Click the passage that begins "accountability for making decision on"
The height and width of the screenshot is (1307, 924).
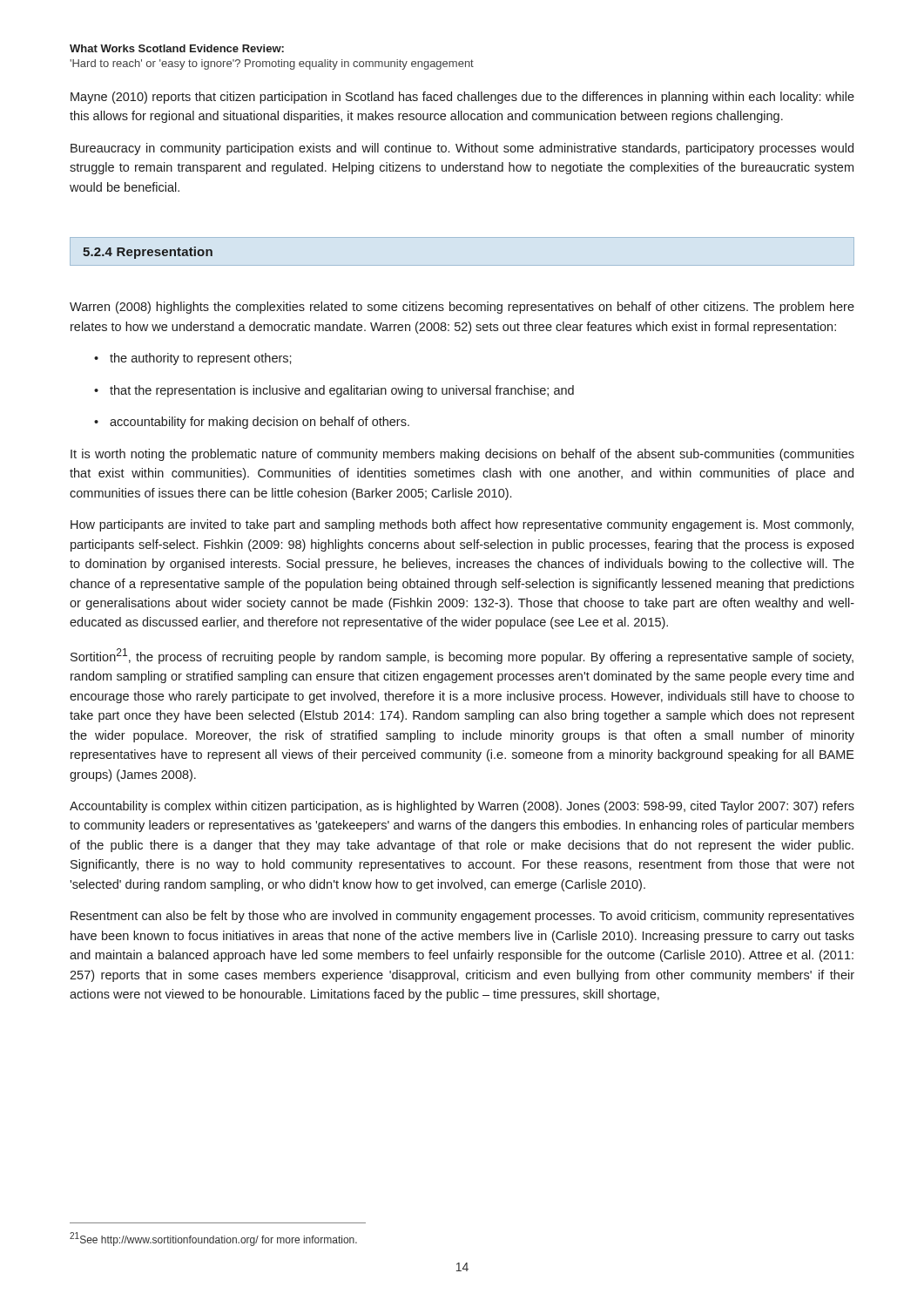click(252, 423)
